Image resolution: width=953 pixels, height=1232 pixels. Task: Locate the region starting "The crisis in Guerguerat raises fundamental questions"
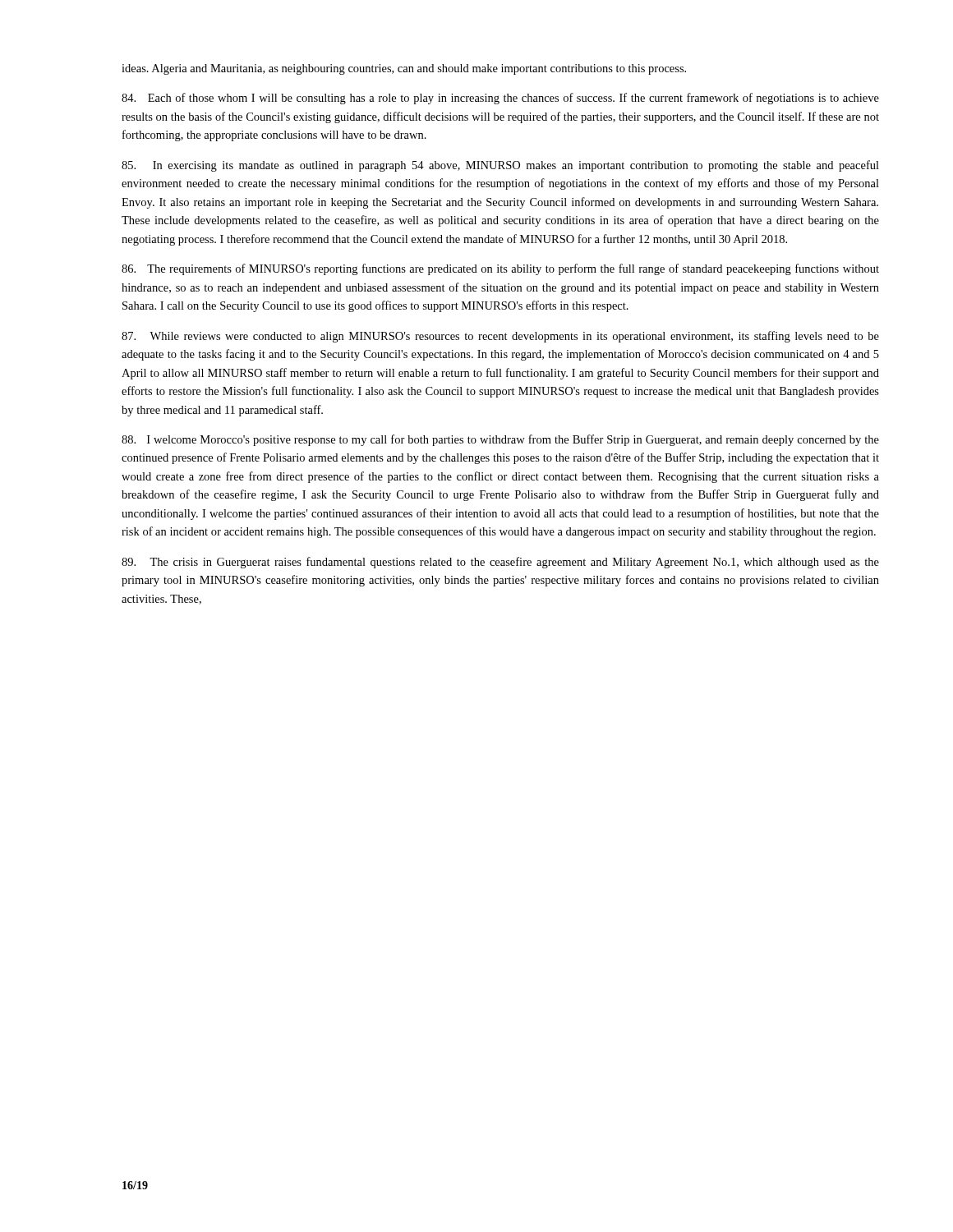coord(500,580)
